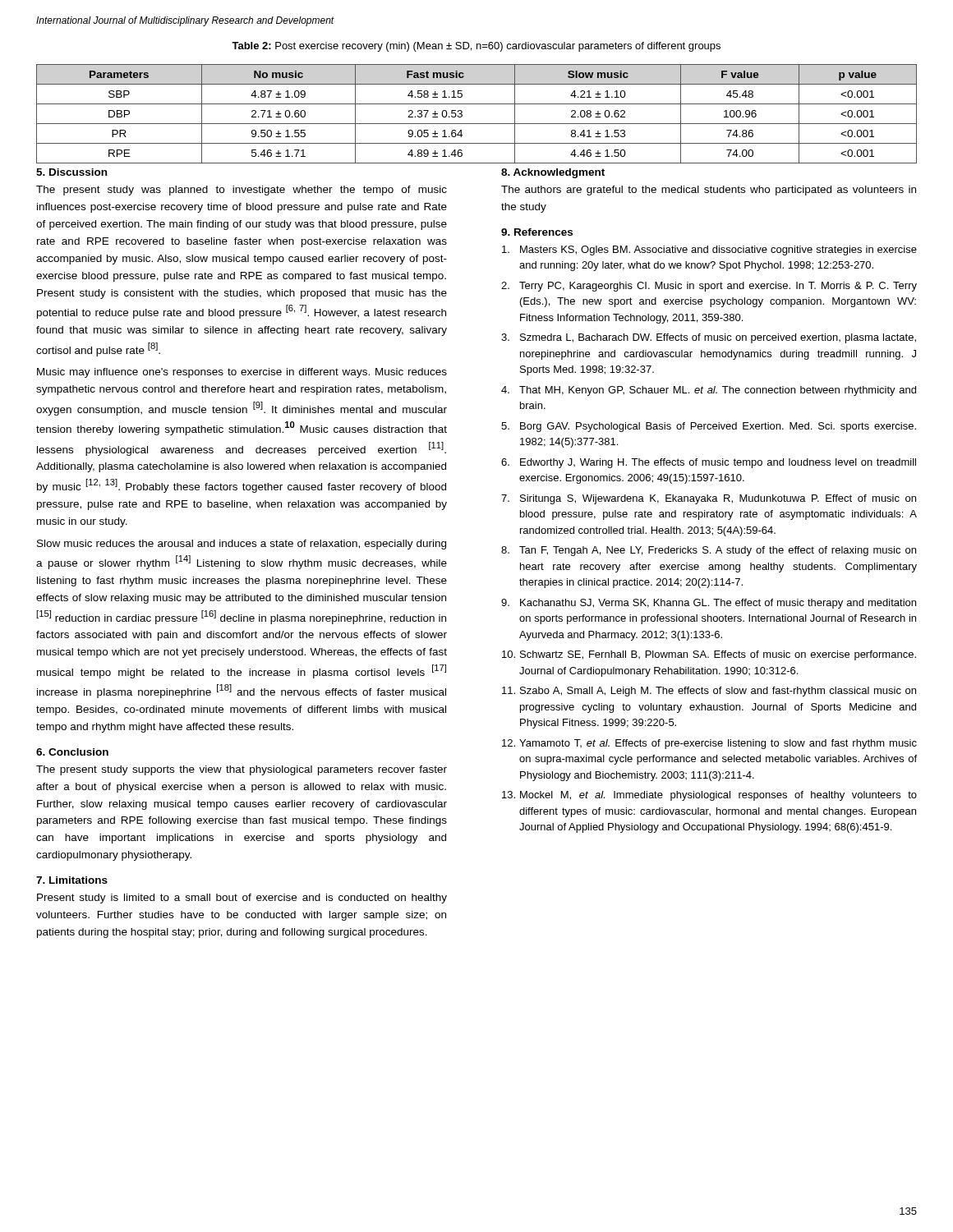The image size is (953, 1232).
Task: Select the table that reads "9.50 ± 1.55"
Action: coord(476,114)
